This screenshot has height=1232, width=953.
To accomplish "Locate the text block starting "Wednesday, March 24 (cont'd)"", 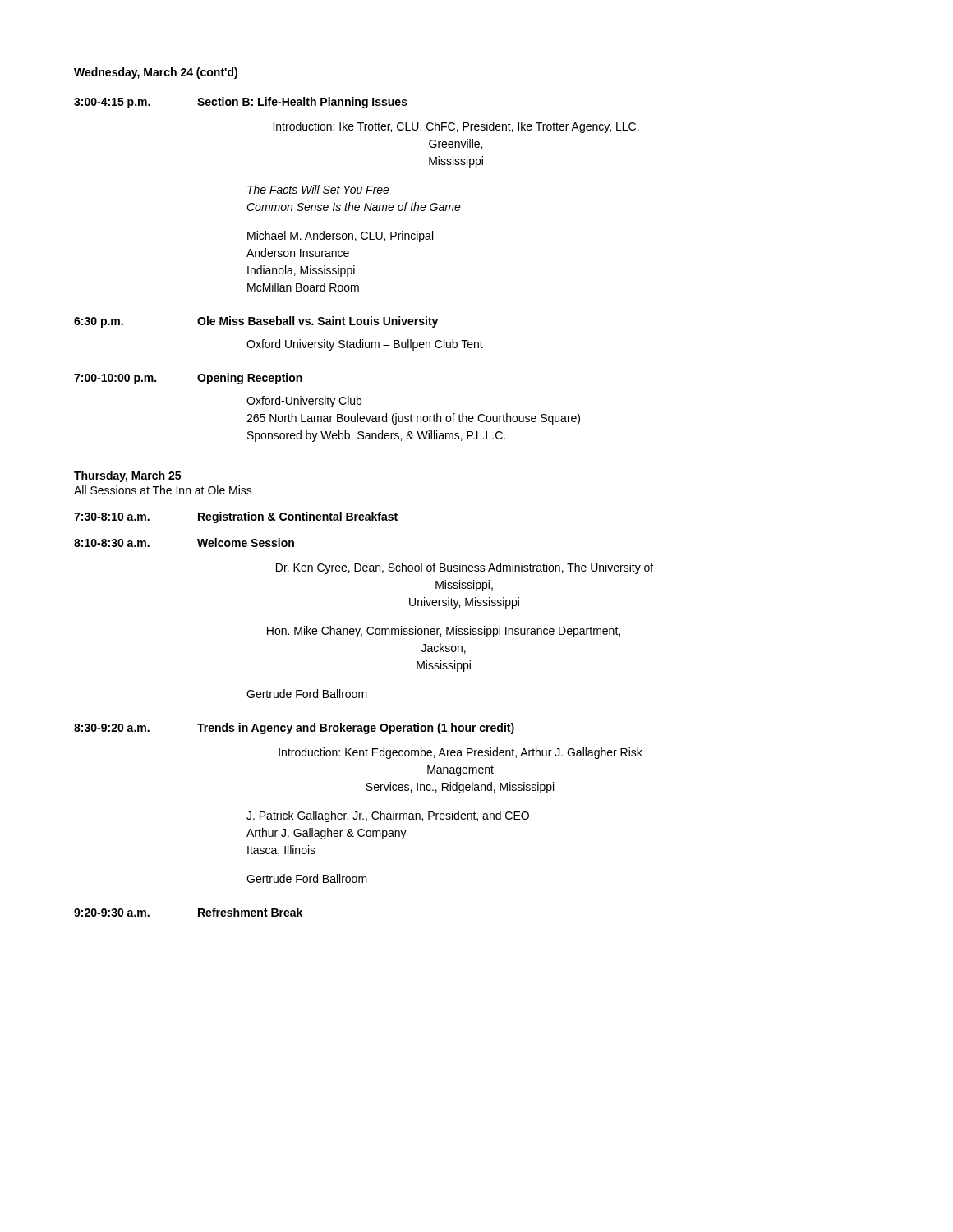I will pos(156,72).
